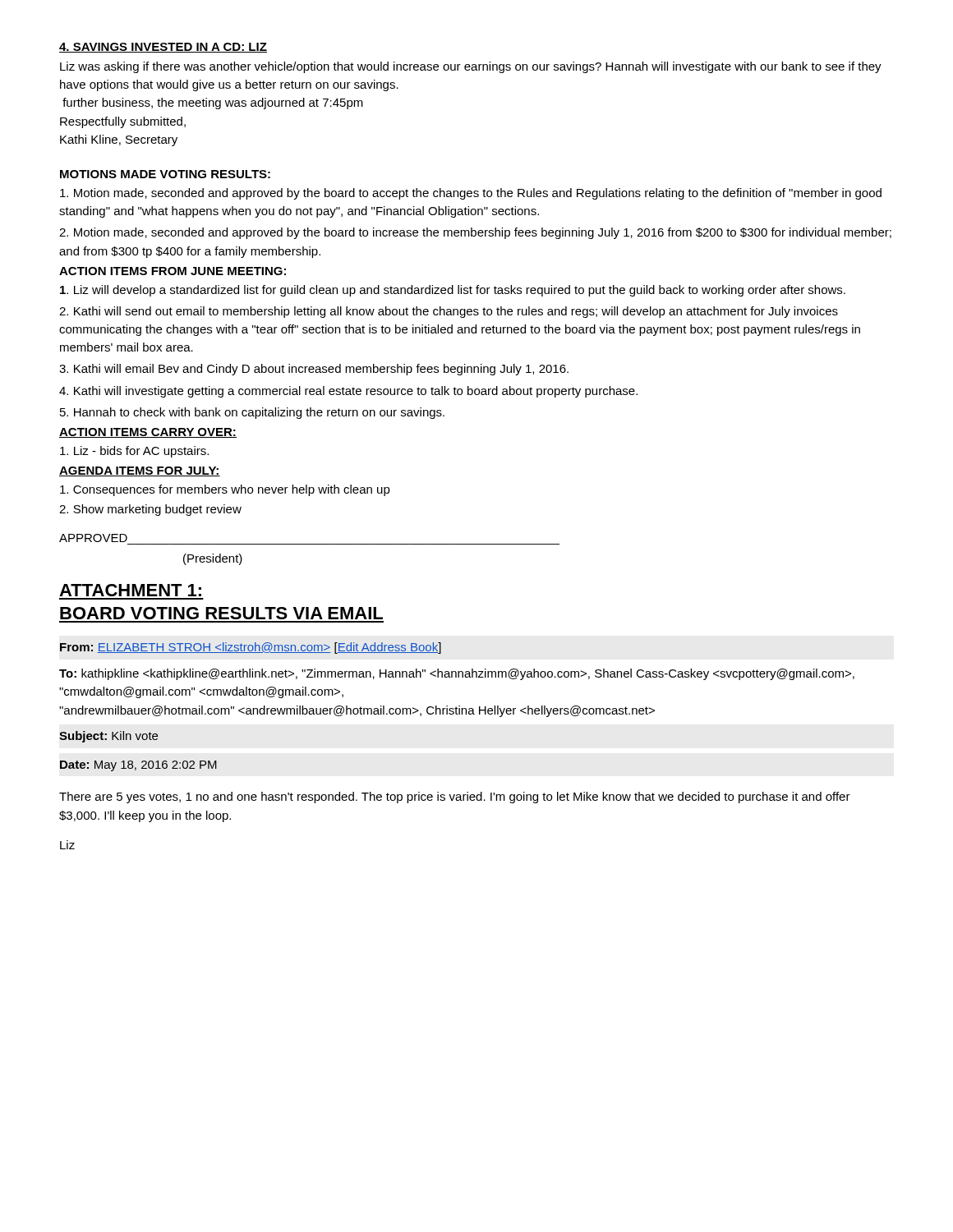Click on the block starting "4. Kathi will"
953x1232 pixels.
pyautogui.click(x=349, y=390)
